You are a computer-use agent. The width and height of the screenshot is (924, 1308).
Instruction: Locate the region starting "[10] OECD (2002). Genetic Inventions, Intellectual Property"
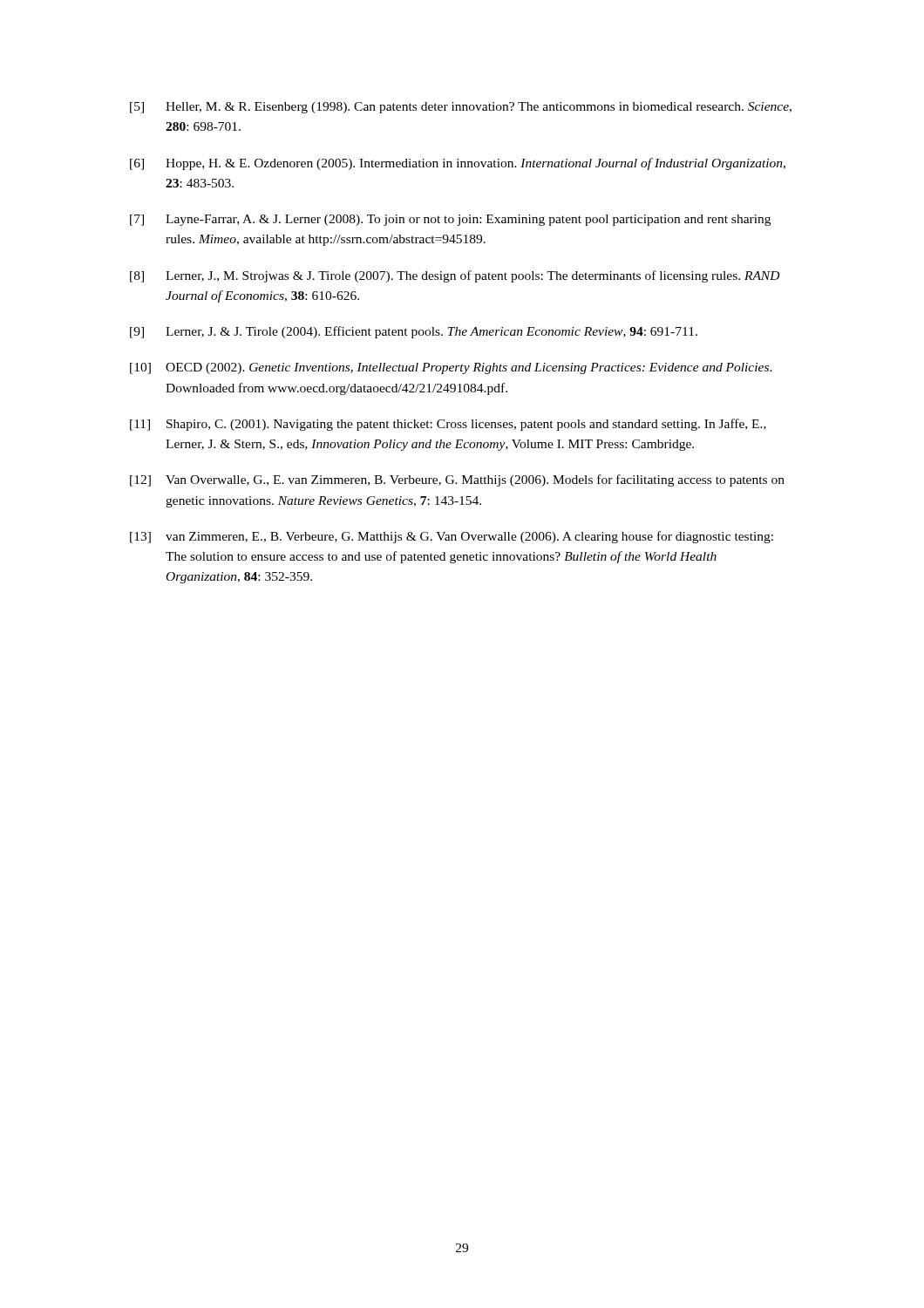coord(462,377)
